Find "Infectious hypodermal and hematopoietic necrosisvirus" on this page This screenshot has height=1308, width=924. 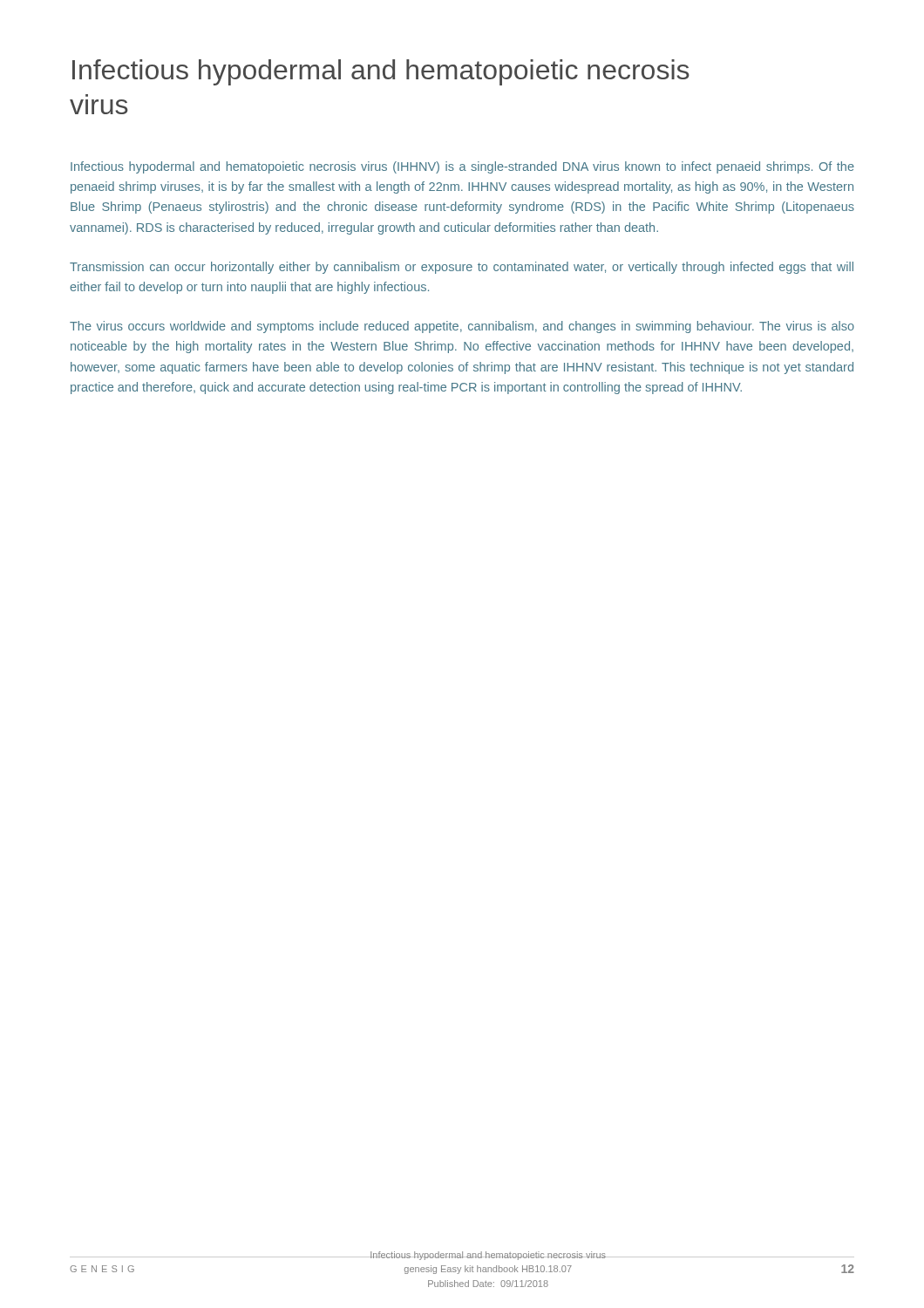462,87
